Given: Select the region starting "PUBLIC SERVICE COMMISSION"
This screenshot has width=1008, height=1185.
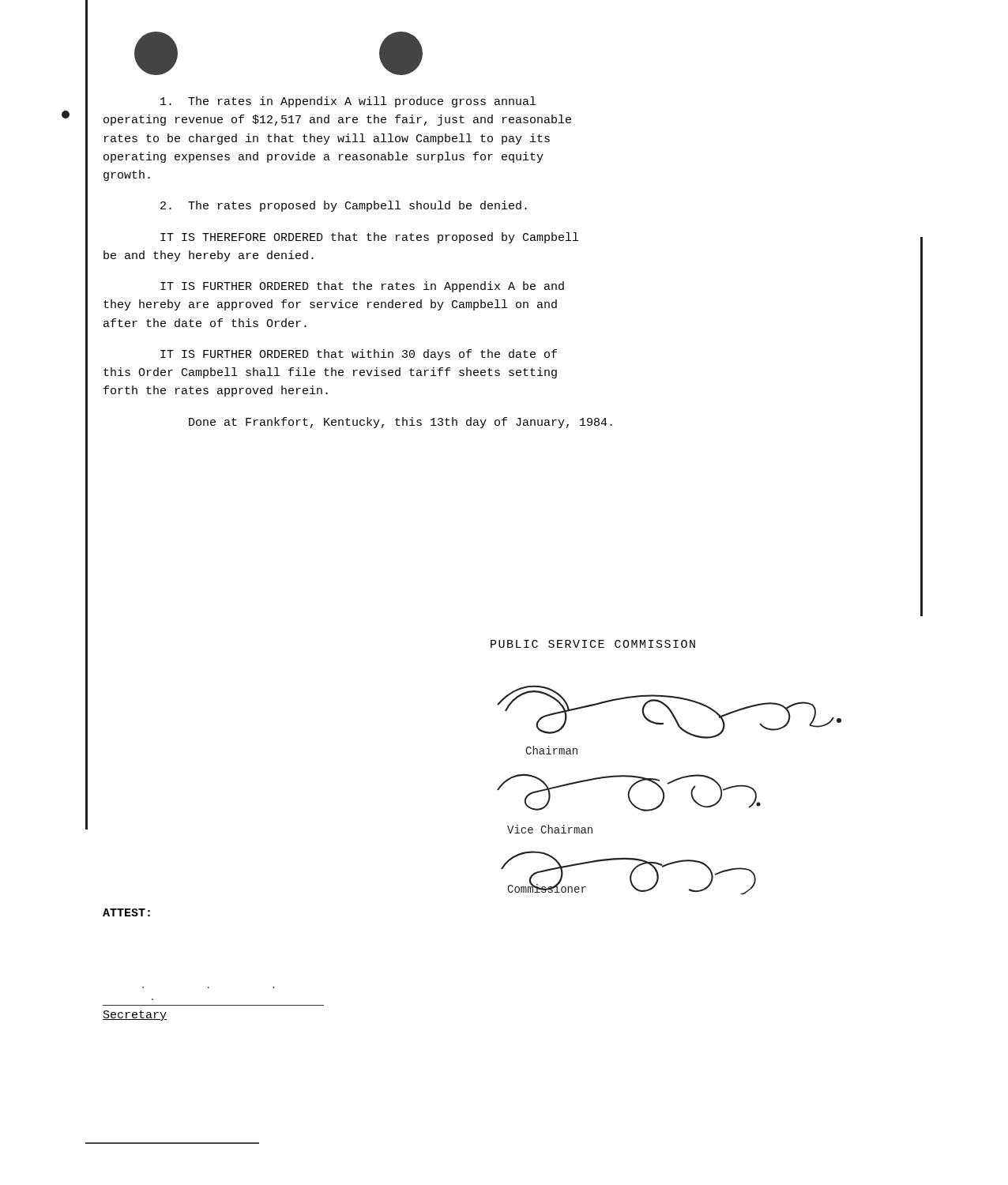Looking at the screenshot, I should [594, 645].
